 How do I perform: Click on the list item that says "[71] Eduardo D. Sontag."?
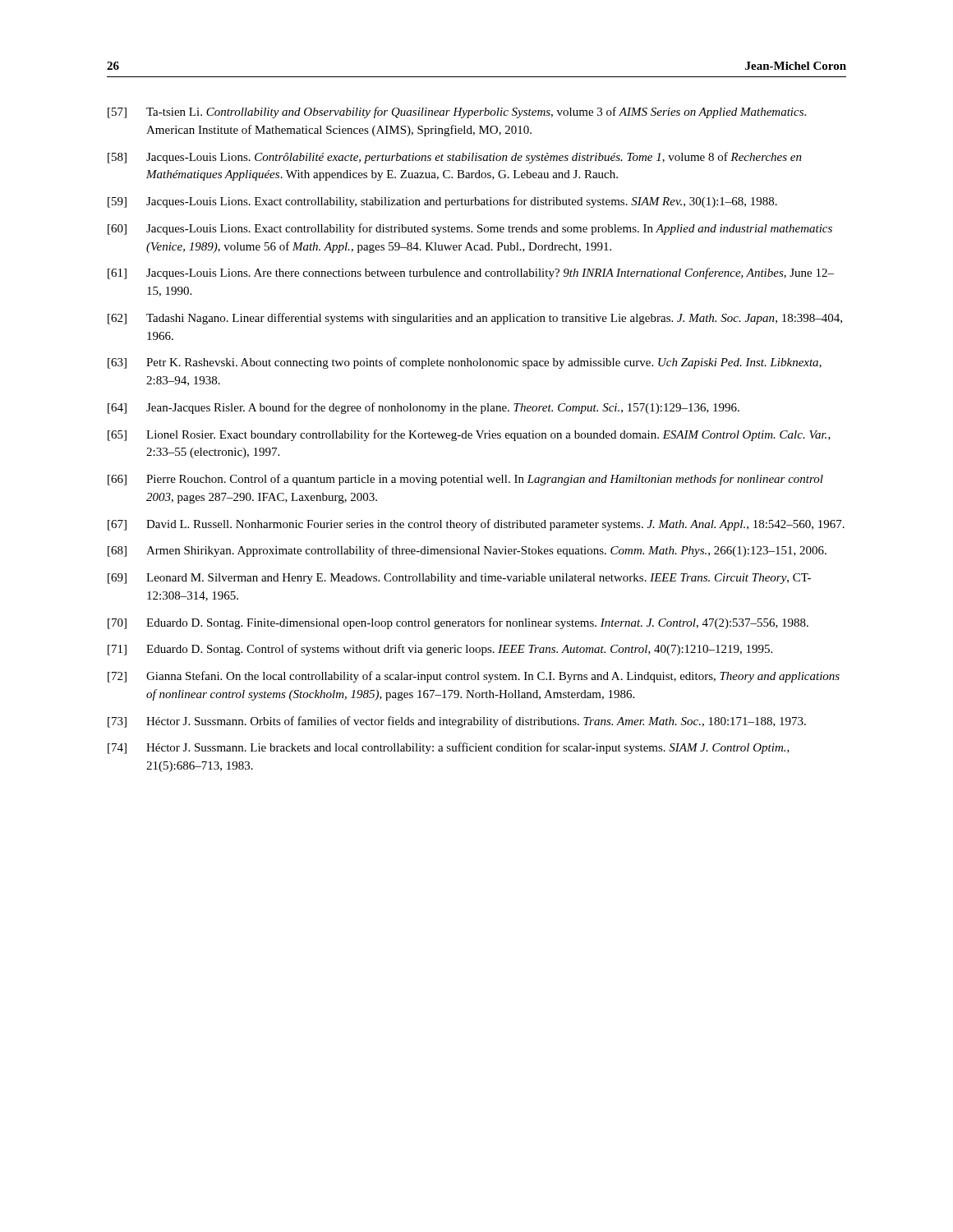(x=476, y=650)
